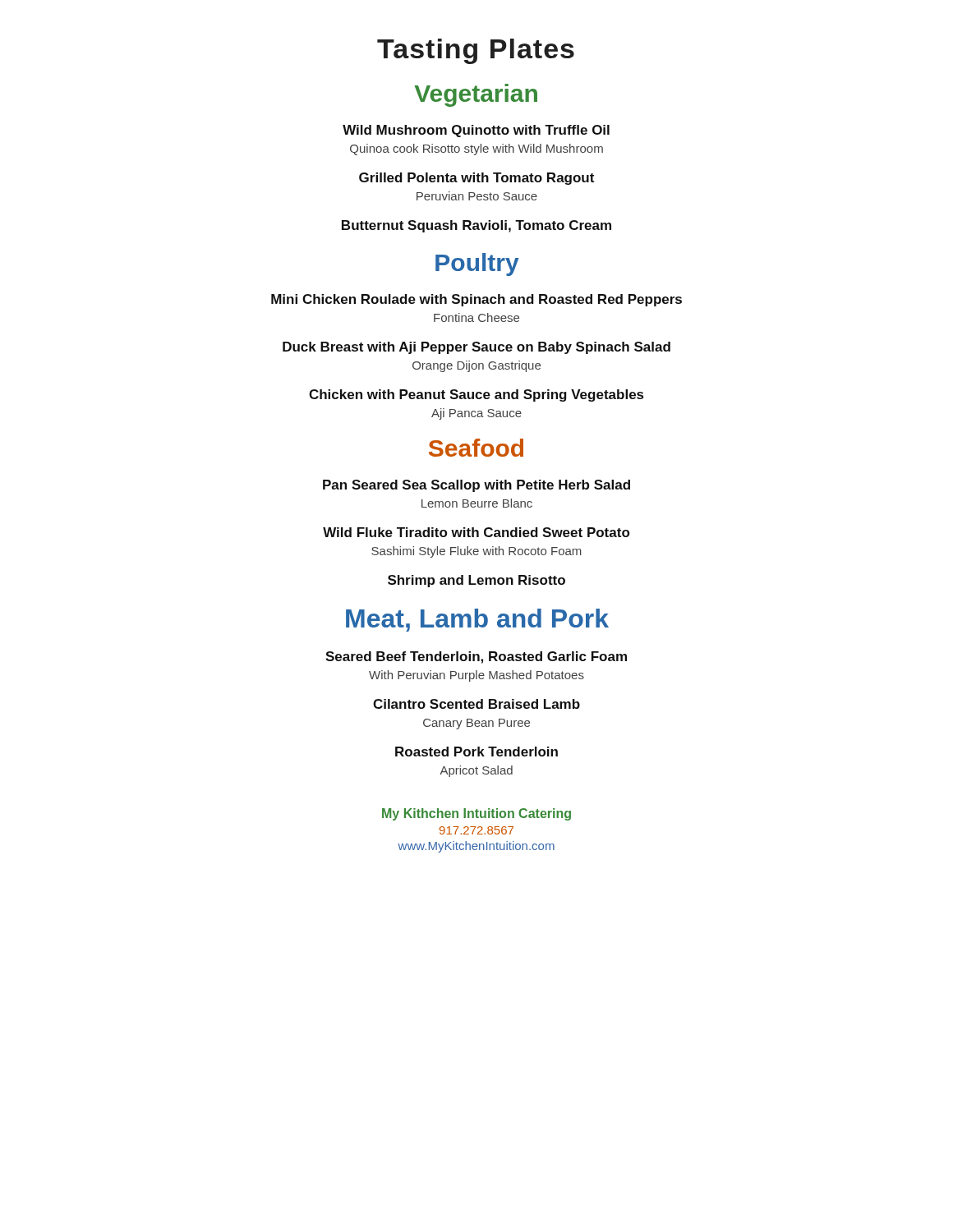The image size is (953, 1232).
Task: Find the text block starting "Wild Mushroom Quinotto with Truffle Oil Quinoa"
Action: click(476, 139)
